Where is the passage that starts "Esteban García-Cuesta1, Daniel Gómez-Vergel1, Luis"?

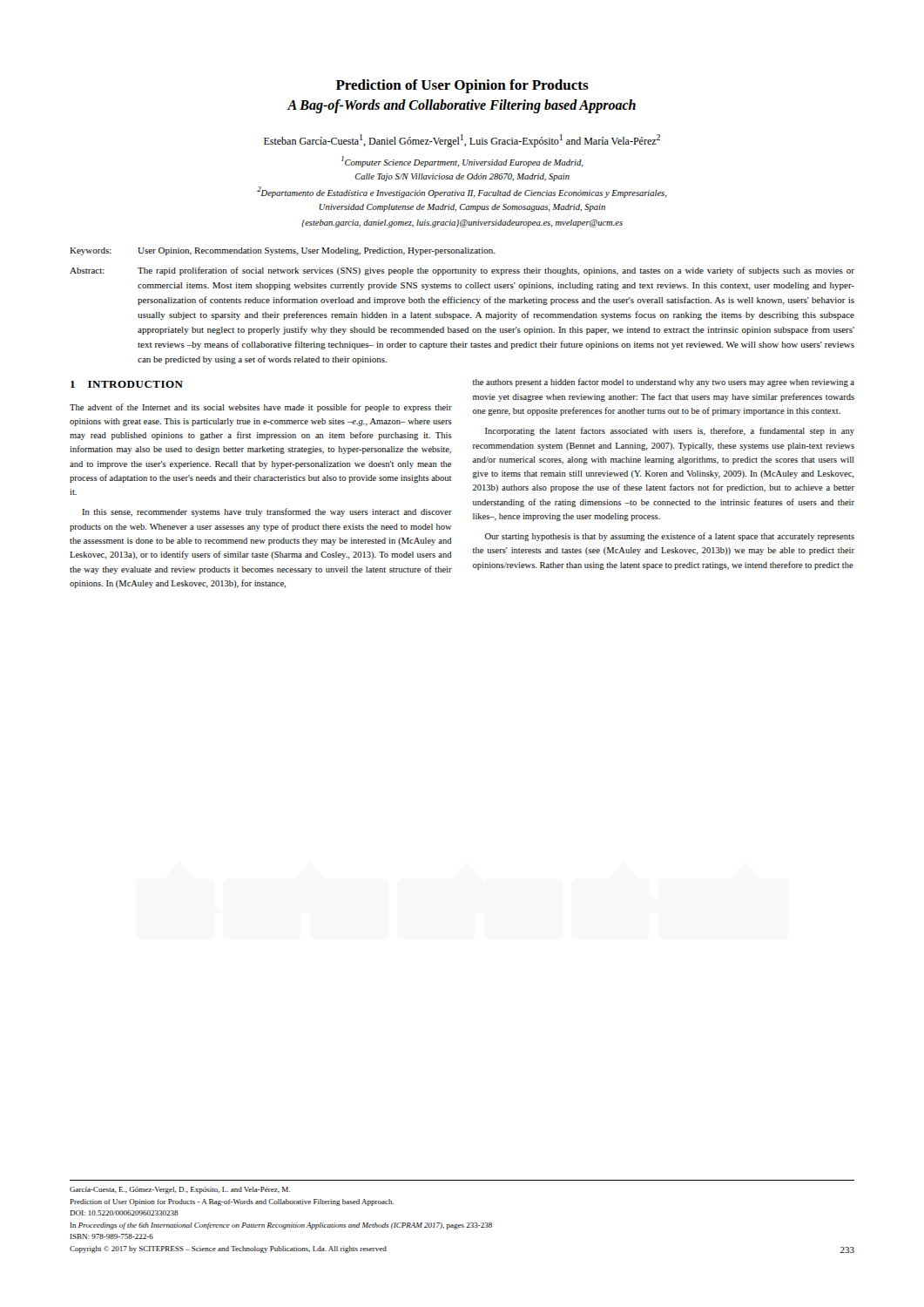[462, 140]
